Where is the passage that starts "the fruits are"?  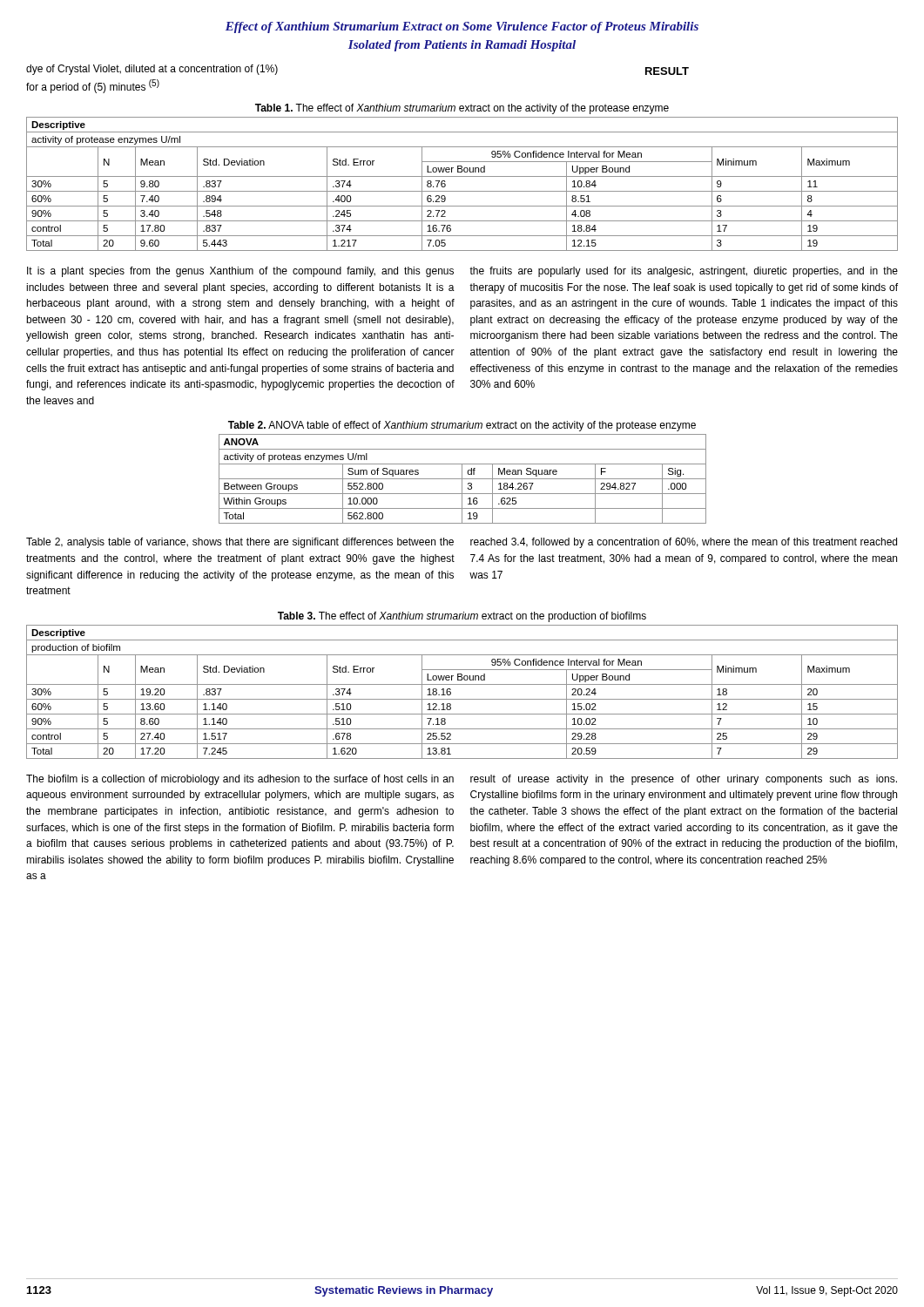click(684, 328)
